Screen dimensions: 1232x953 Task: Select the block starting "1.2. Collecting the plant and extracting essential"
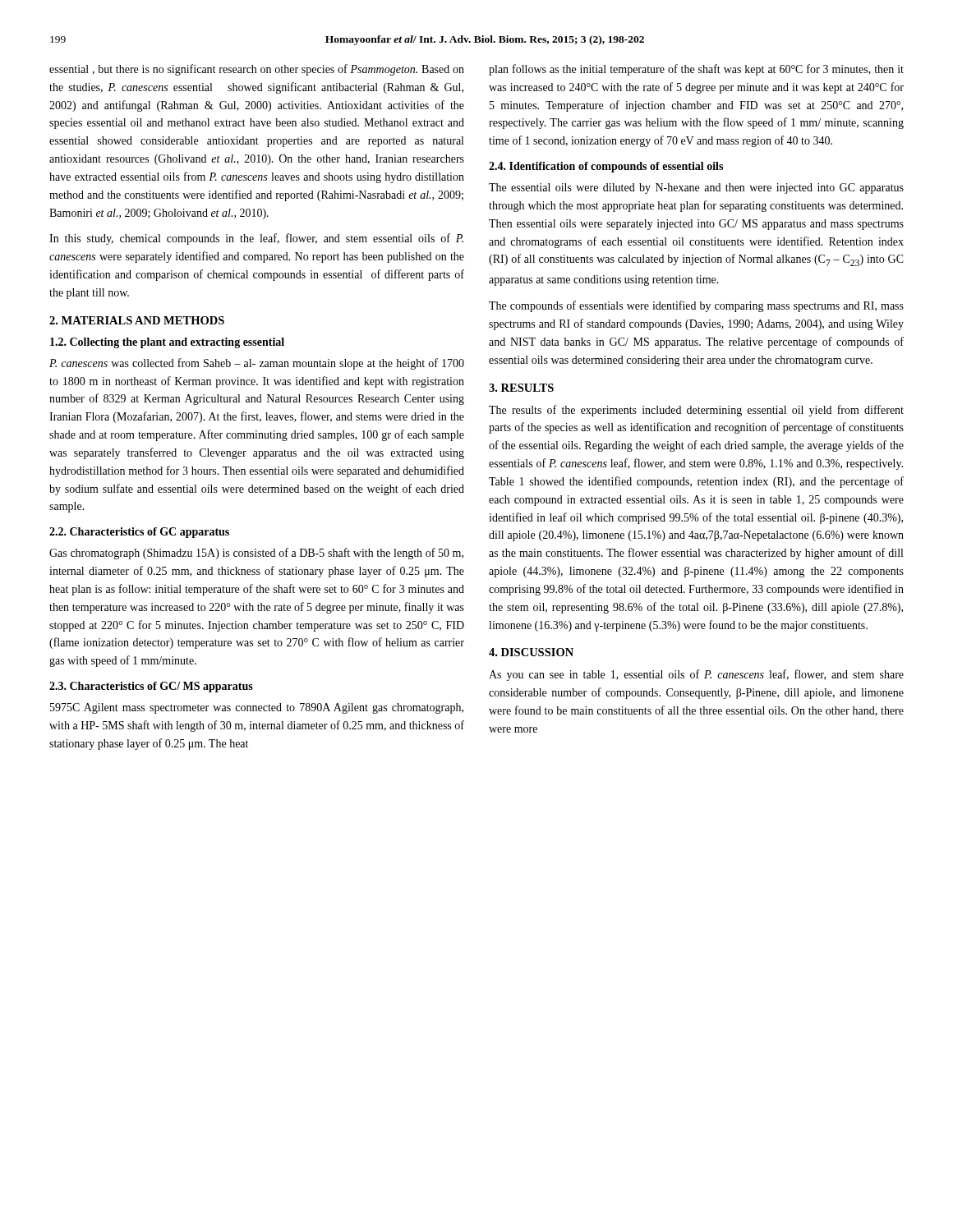(x=167, y=342)
